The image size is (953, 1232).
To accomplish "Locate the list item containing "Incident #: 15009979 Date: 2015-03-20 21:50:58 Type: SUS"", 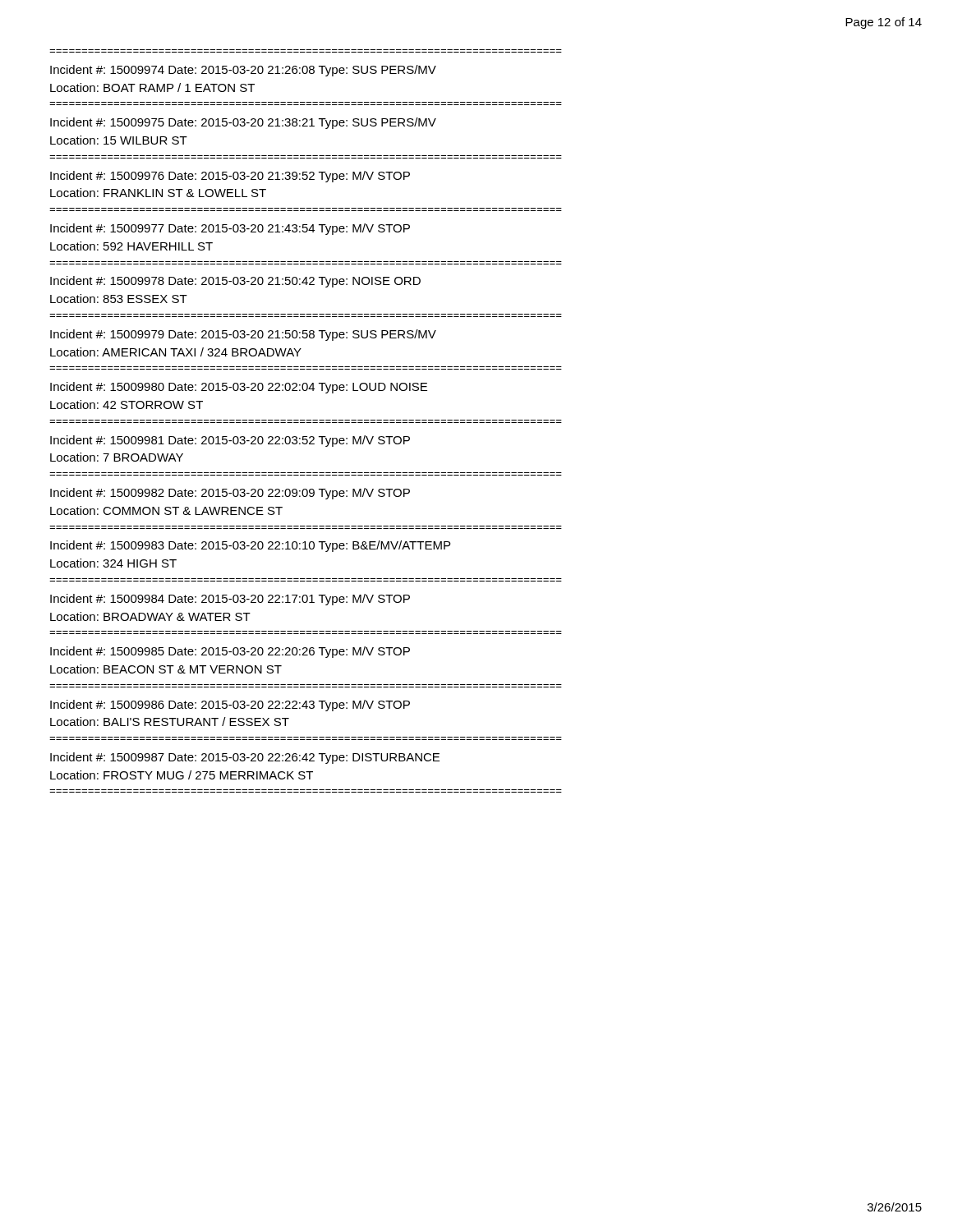I will point(243,335).
